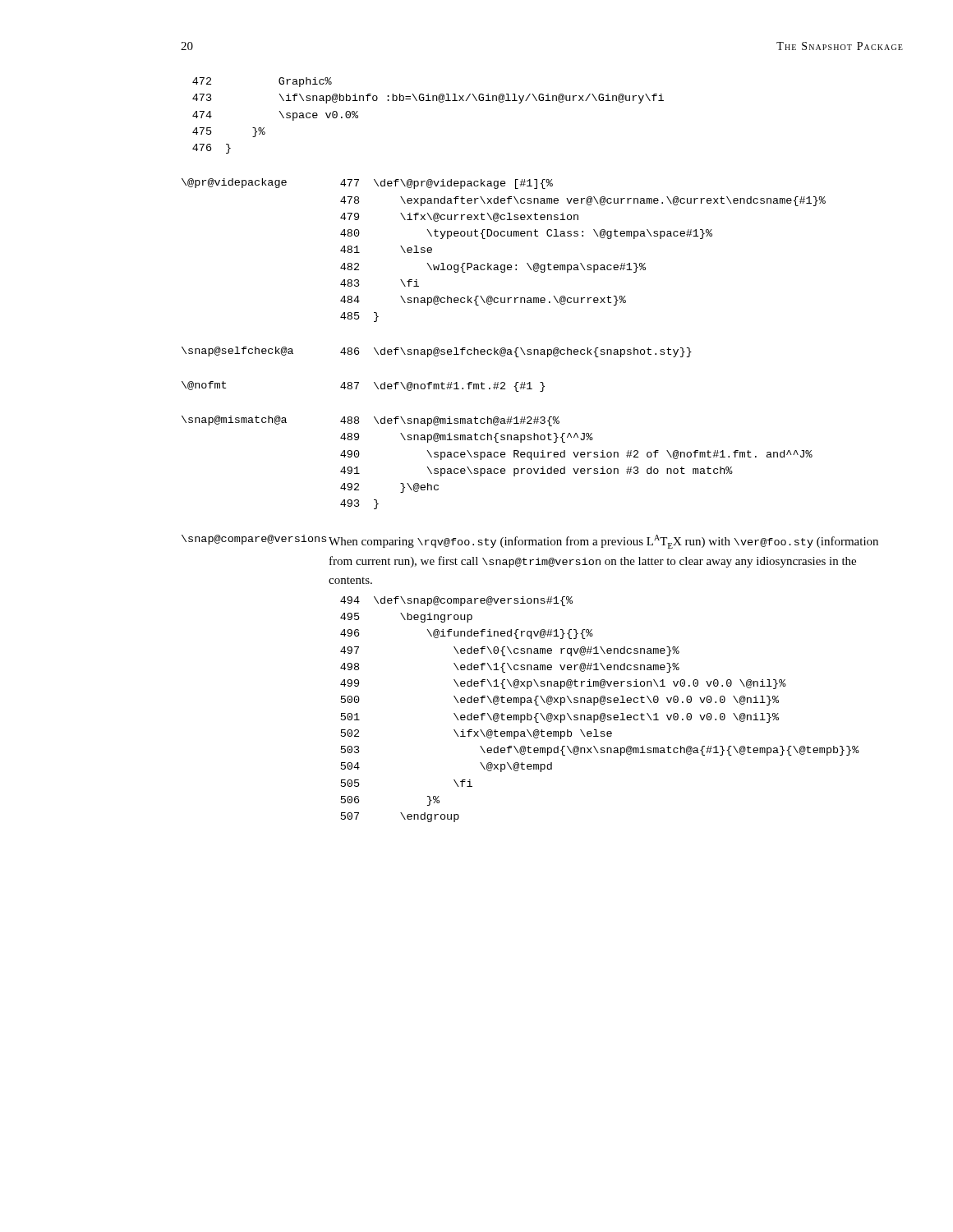Click the passage that begins "477\def\@pr@videpackage [#1]{% 478"
The height and width of the screenshot is (1232, 953).
click(x=447, y=184)
